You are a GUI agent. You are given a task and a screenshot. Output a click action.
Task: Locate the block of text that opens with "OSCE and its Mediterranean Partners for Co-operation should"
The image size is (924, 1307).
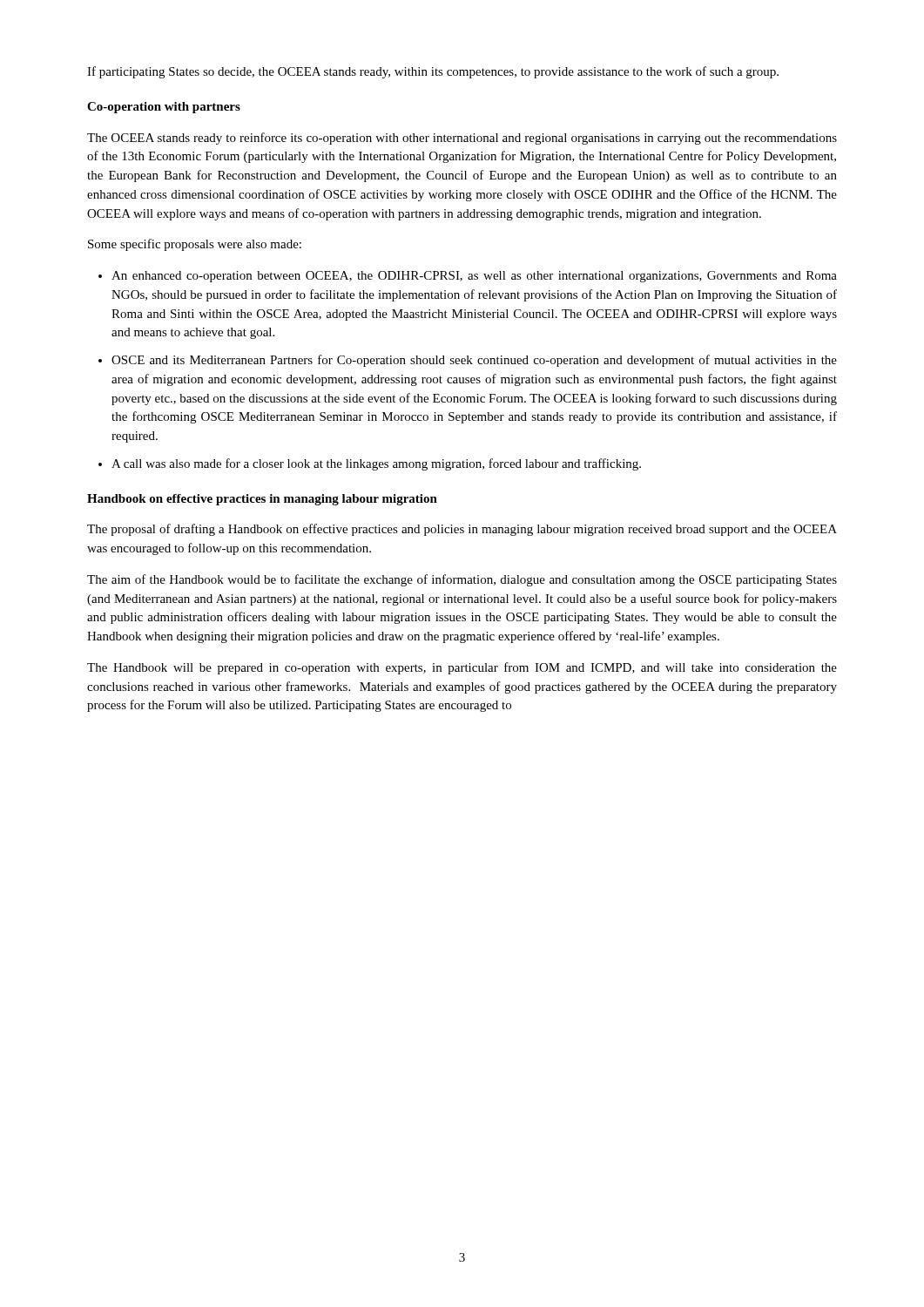474,399
